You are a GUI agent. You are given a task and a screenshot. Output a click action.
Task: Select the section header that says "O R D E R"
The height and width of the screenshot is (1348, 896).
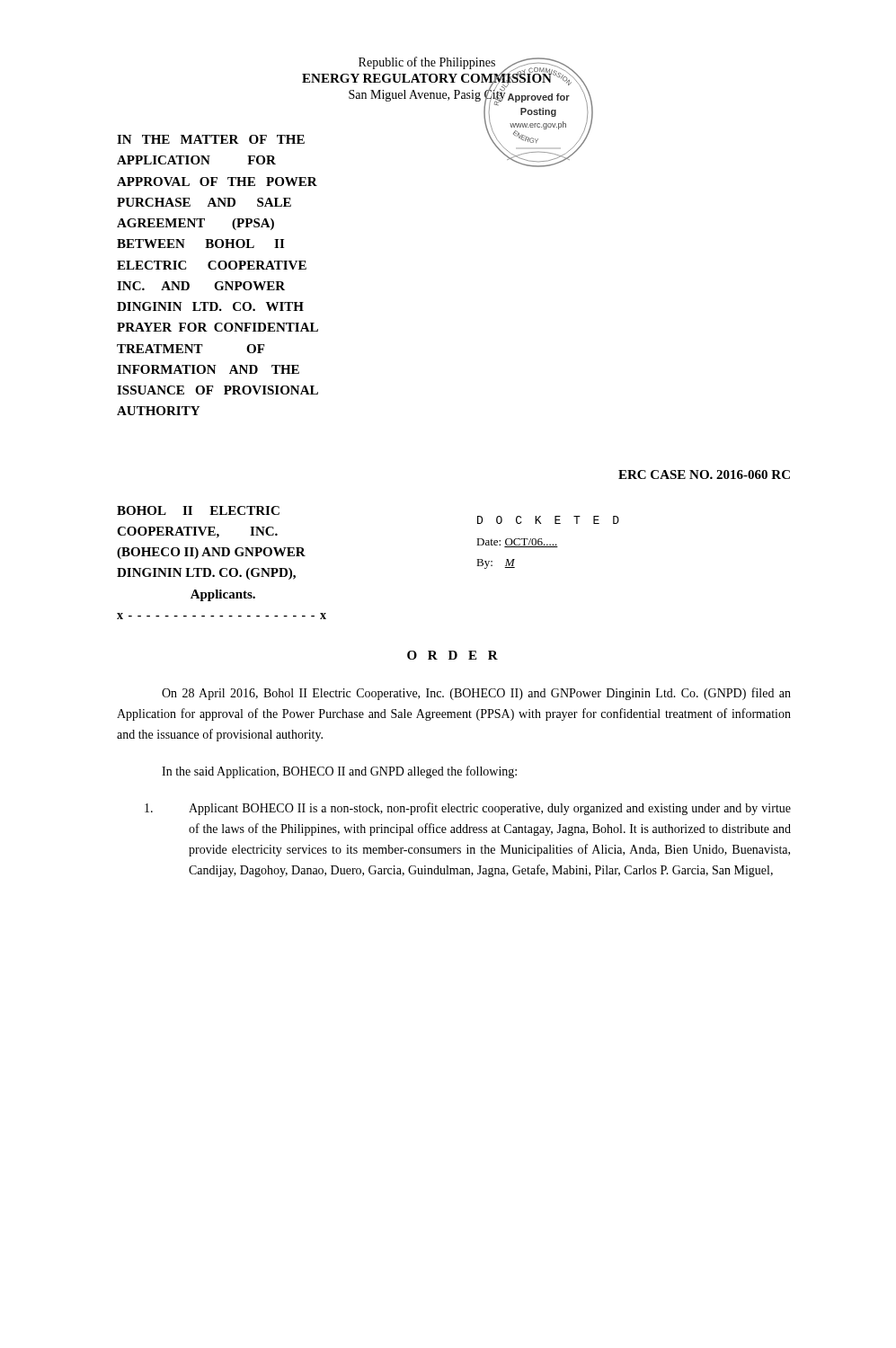point(454,655)
